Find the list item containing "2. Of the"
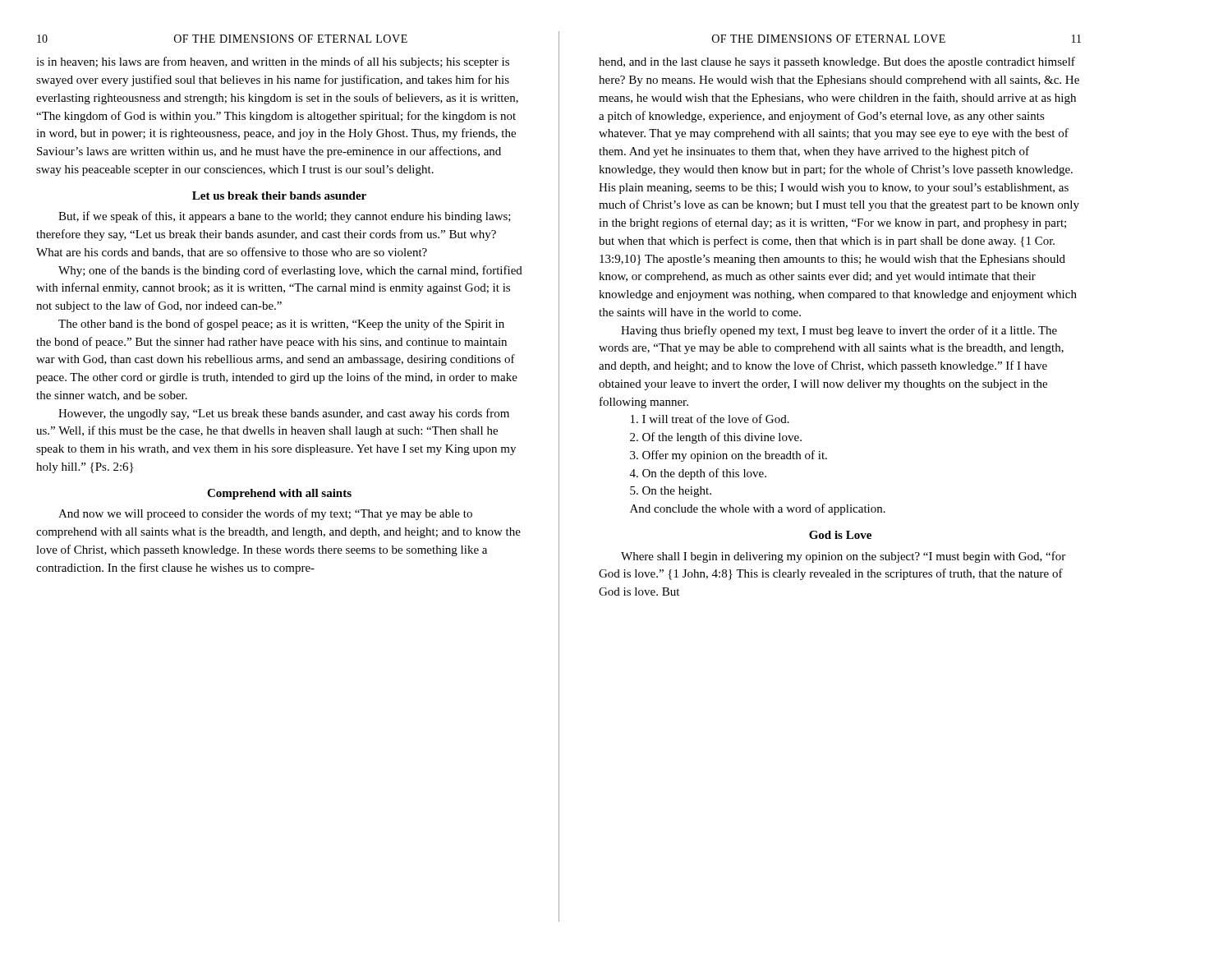Screen dimensions: 953x1232 click(x=716, y=437)
